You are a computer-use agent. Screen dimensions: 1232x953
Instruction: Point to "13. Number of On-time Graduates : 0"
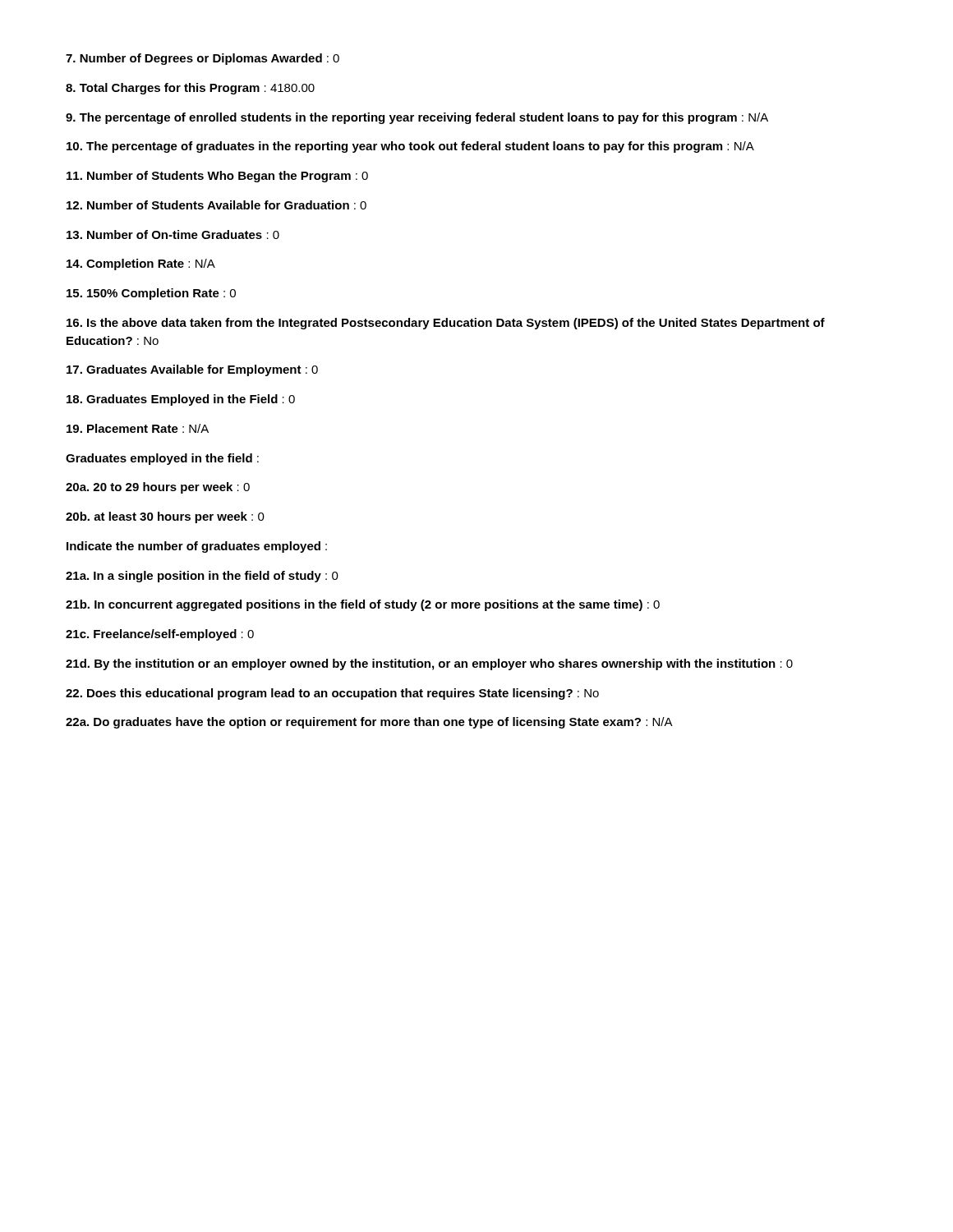(x=173, y=234)
